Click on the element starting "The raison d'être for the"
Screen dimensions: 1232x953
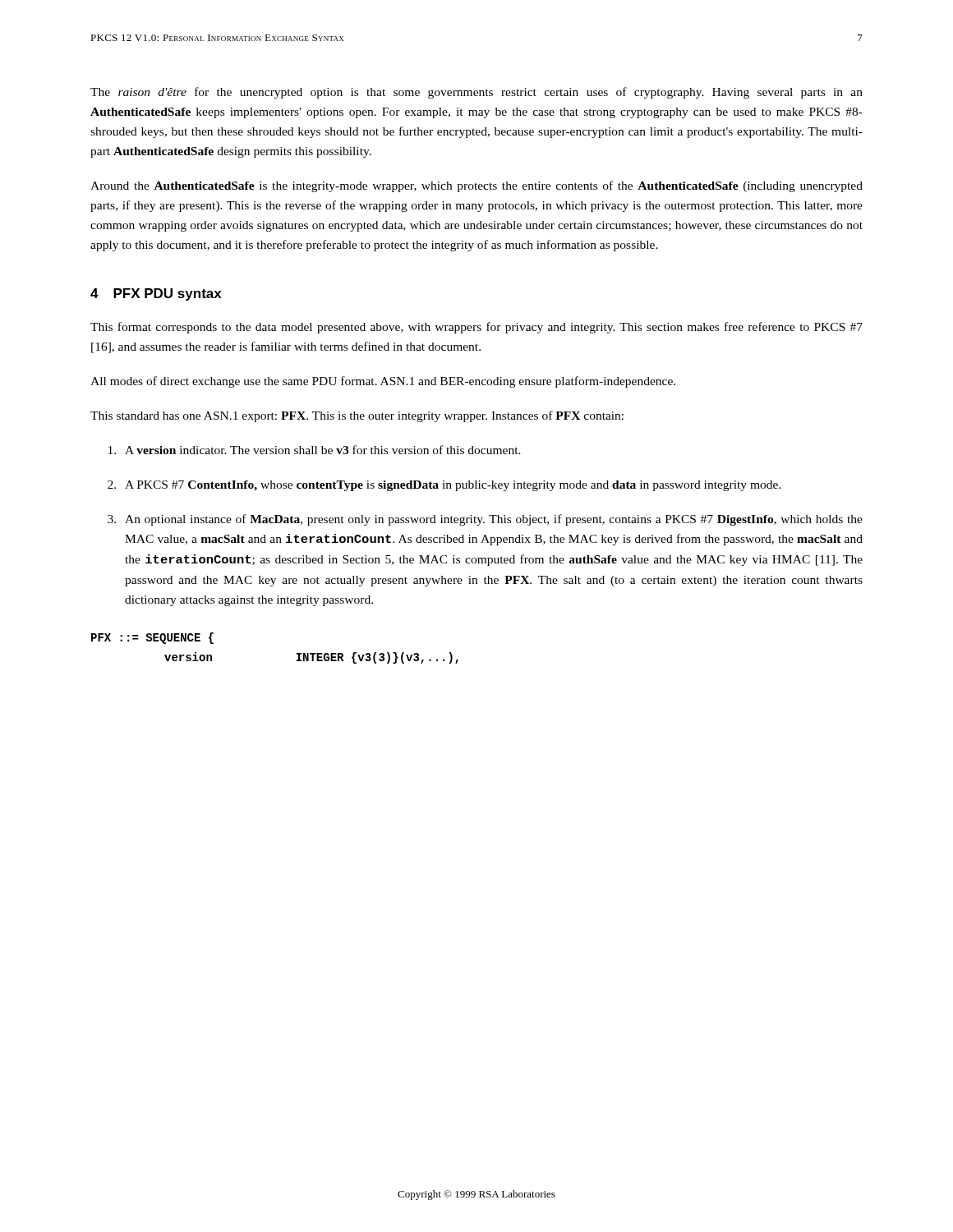[476, 122]
